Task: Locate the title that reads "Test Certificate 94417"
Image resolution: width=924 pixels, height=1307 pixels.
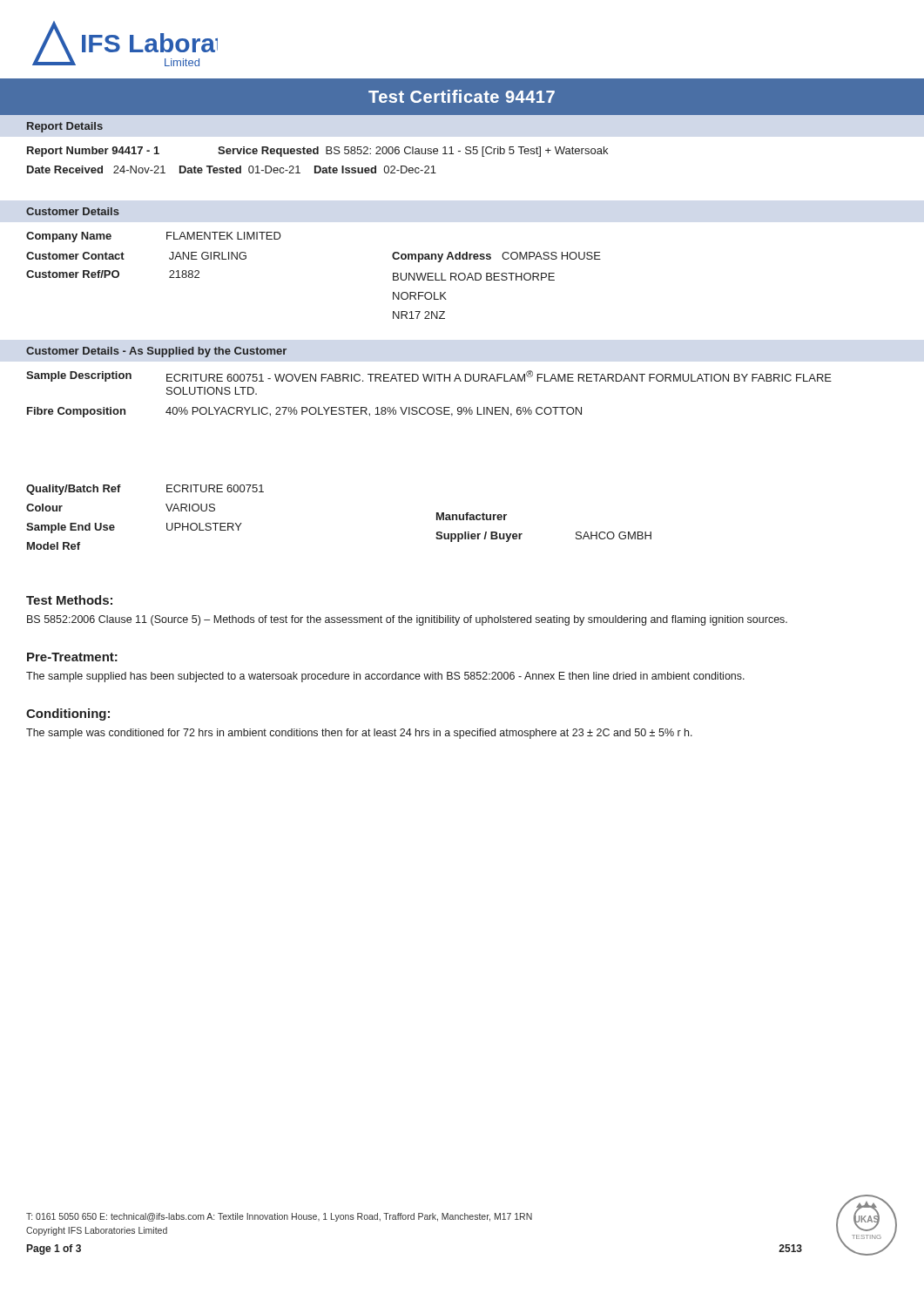Action: pos(462,97)
